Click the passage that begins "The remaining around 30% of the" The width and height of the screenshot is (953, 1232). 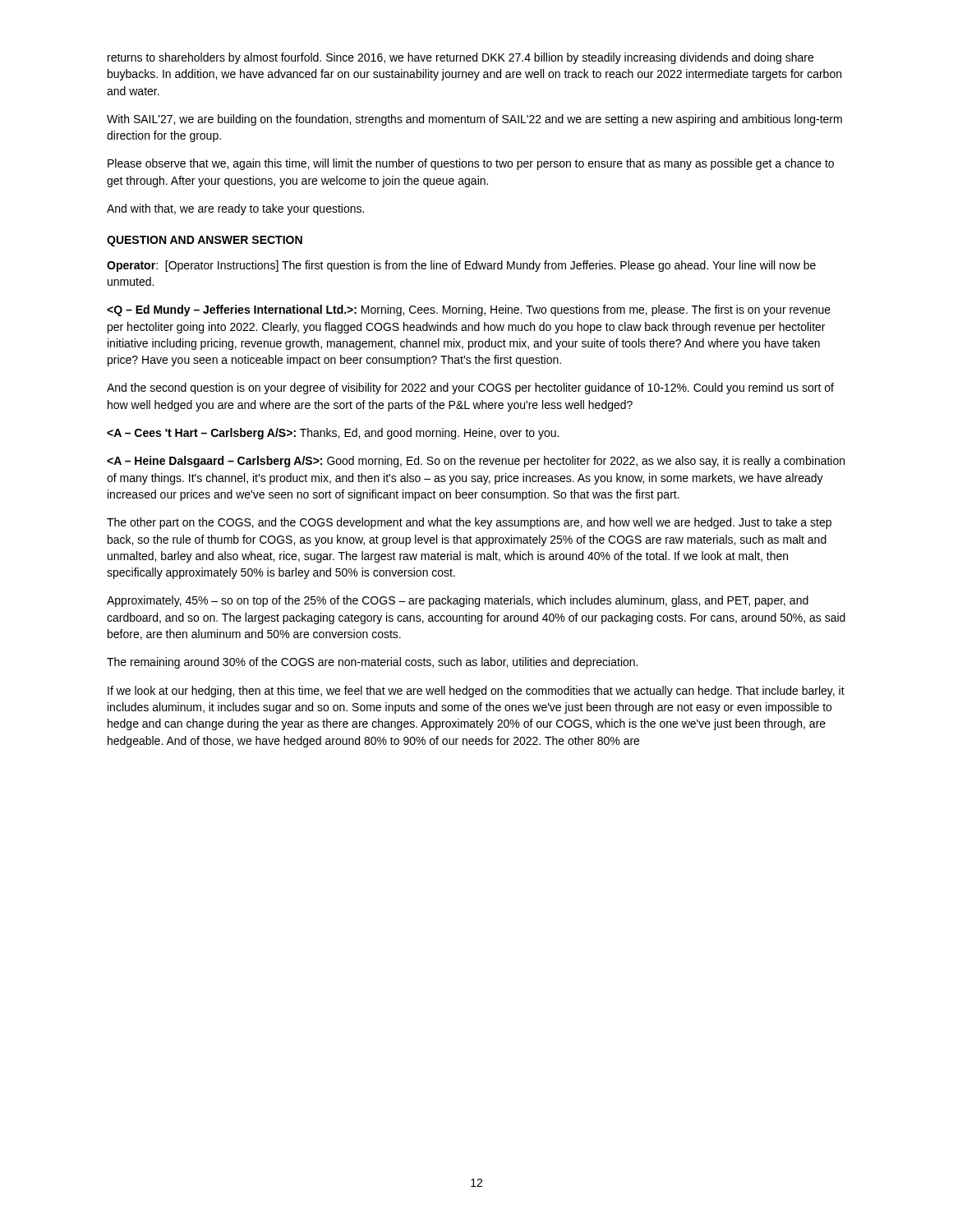373,662
